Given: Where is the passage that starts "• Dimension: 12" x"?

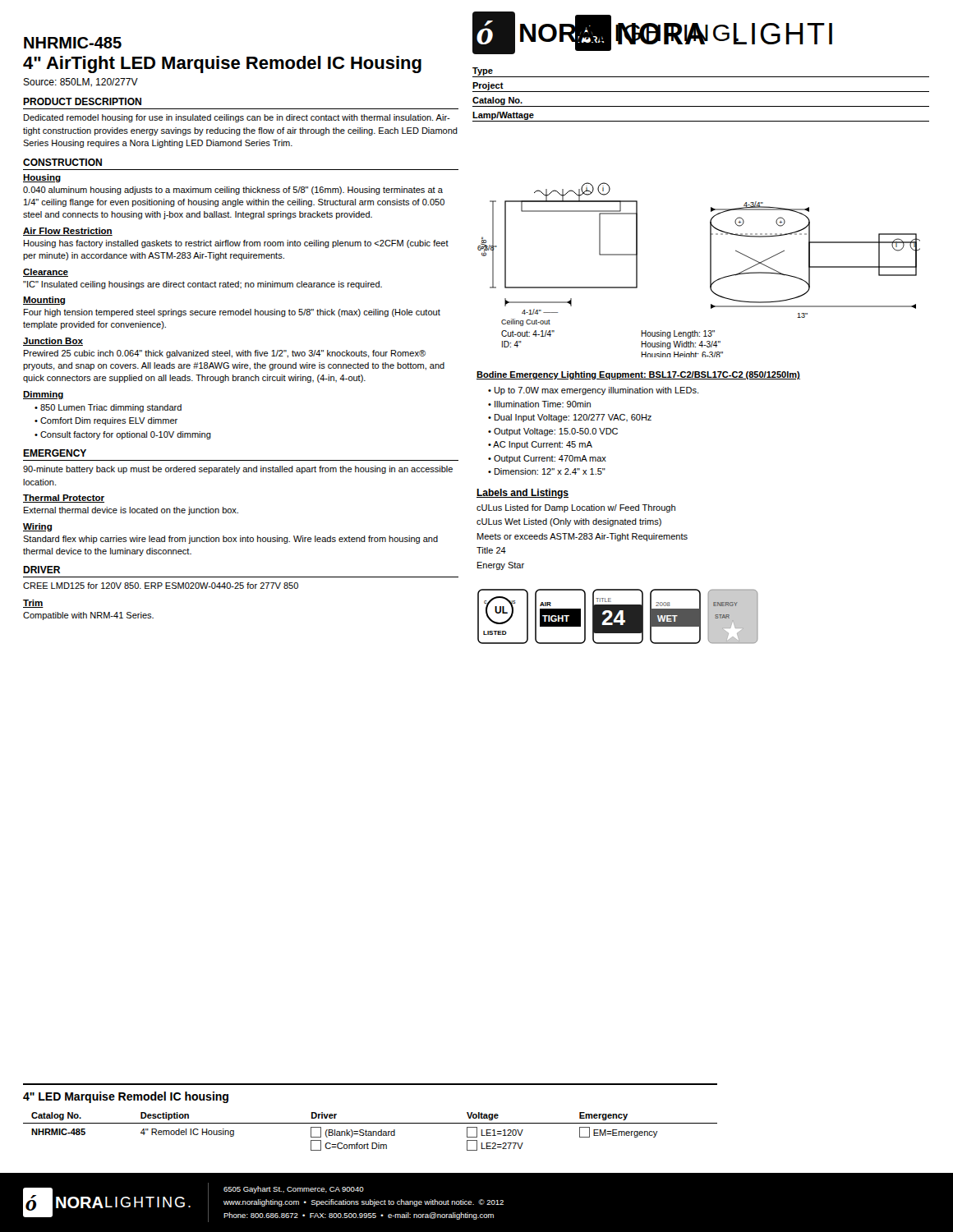Looking at the screenshot, I should 547,471.
